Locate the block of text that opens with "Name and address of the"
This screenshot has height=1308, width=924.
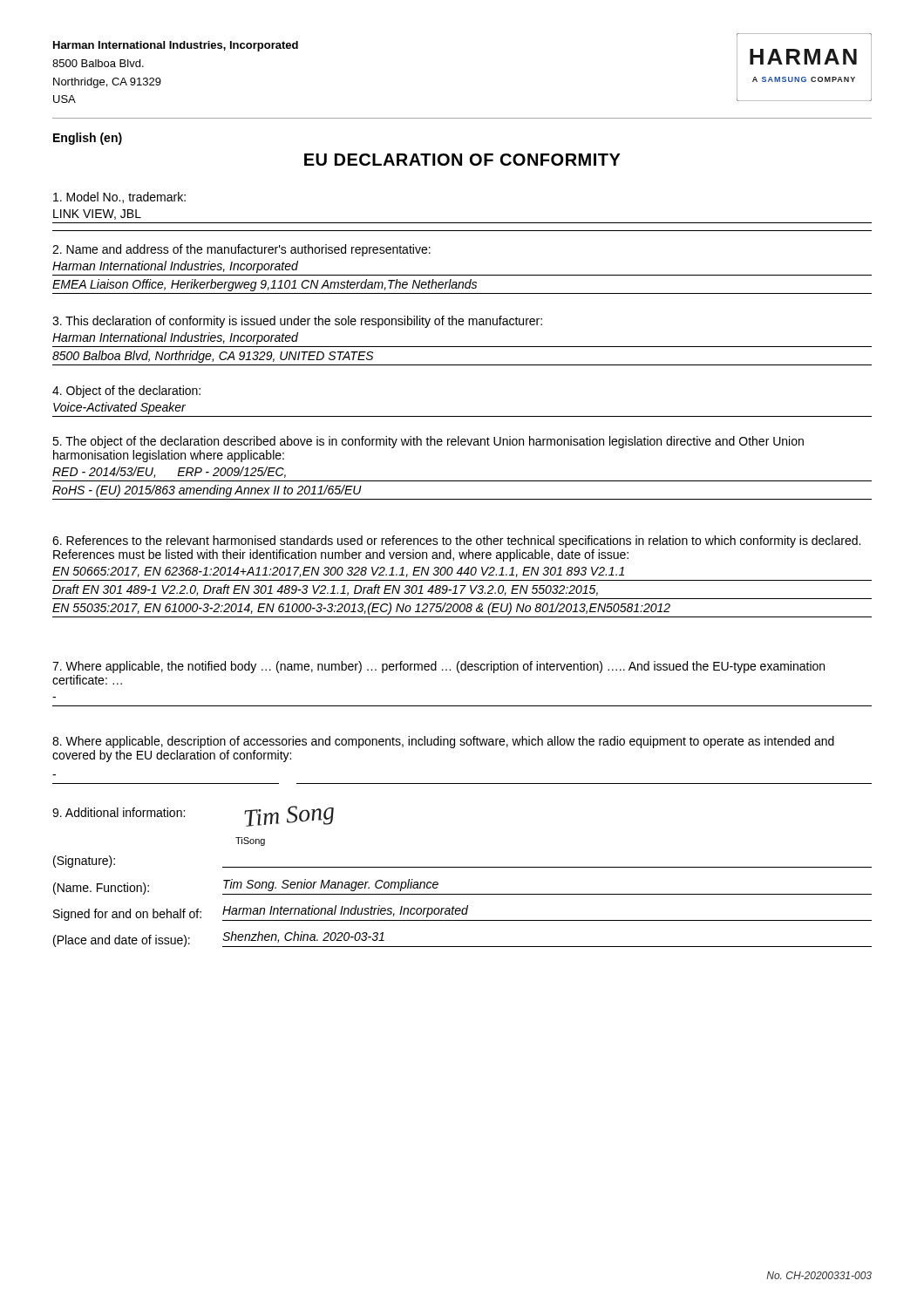pos(462,268)
